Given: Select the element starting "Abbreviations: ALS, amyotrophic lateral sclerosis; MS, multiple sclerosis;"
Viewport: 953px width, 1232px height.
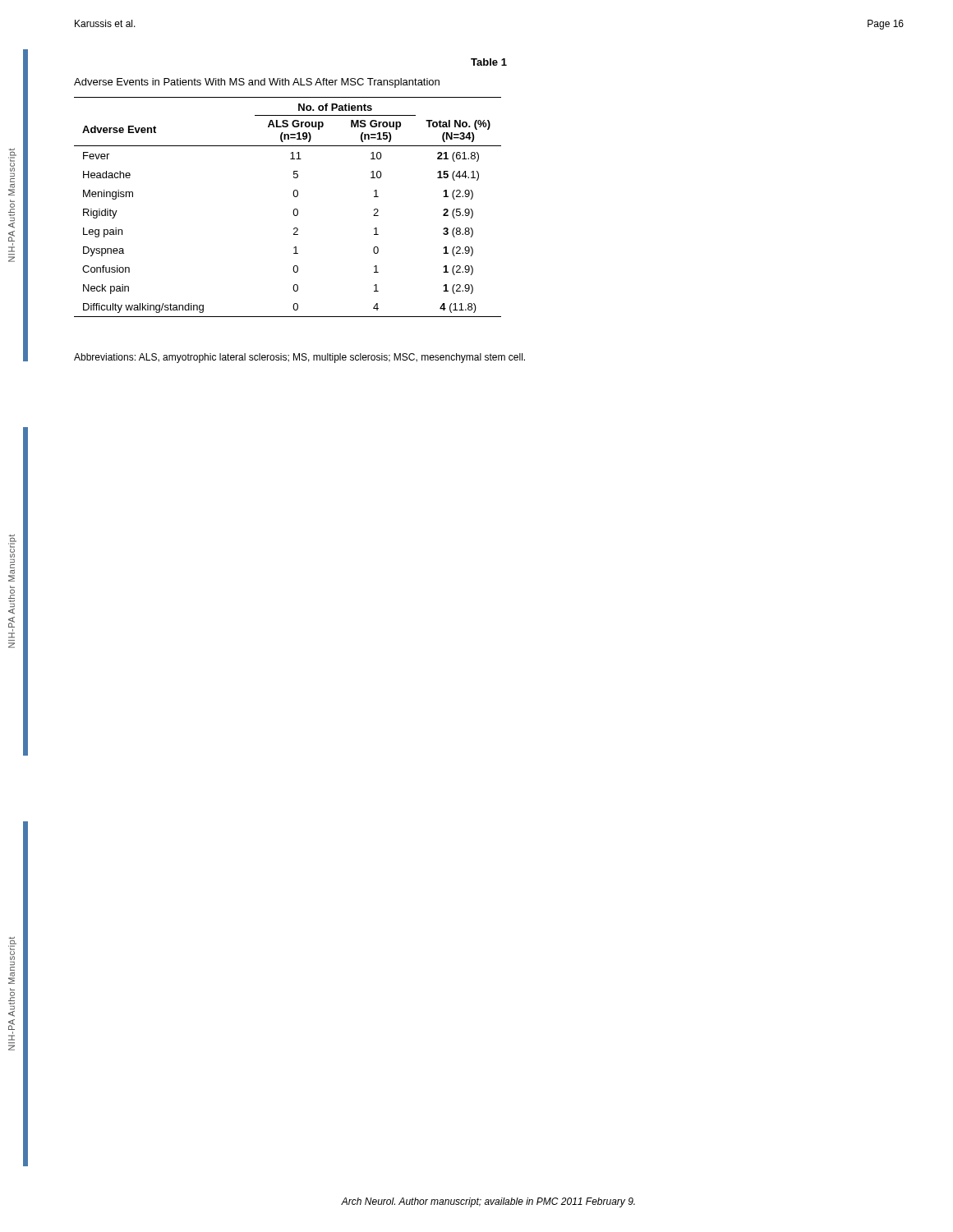Looking at the screenshot, I should [300, 357].
